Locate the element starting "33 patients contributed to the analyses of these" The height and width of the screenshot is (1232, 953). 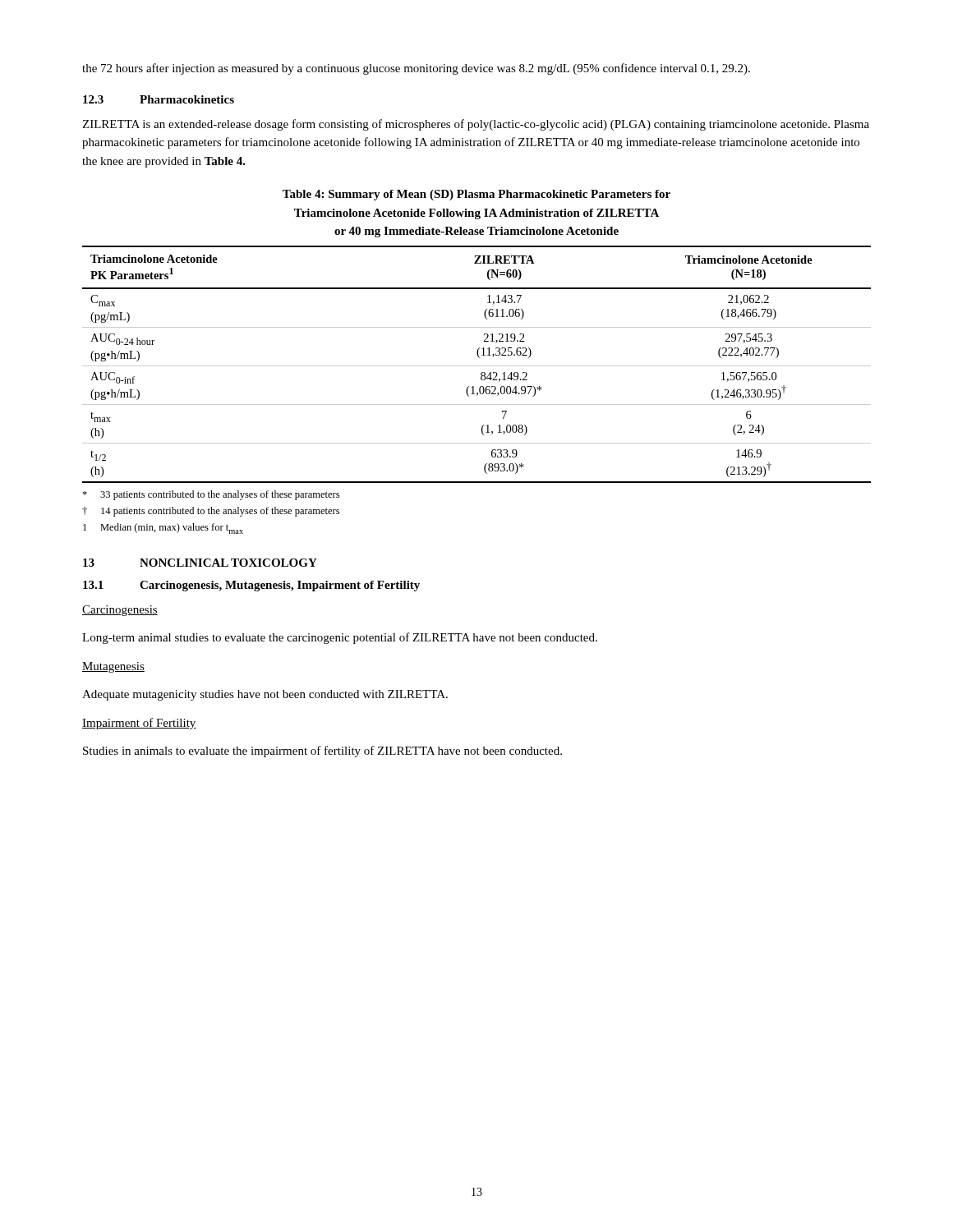click(211, 495)
